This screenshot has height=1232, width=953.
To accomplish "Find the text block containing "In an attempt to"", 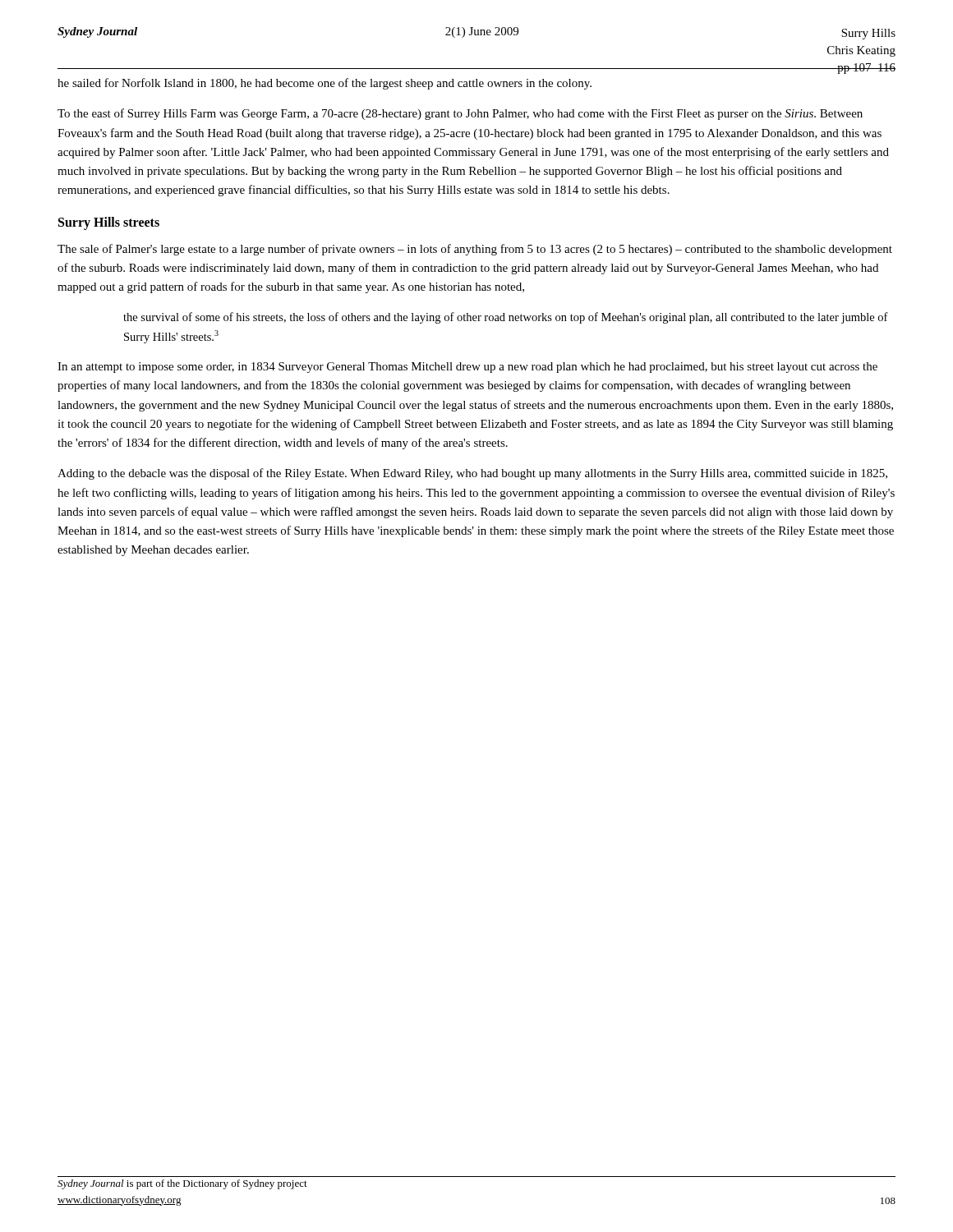I will (476, 405).
